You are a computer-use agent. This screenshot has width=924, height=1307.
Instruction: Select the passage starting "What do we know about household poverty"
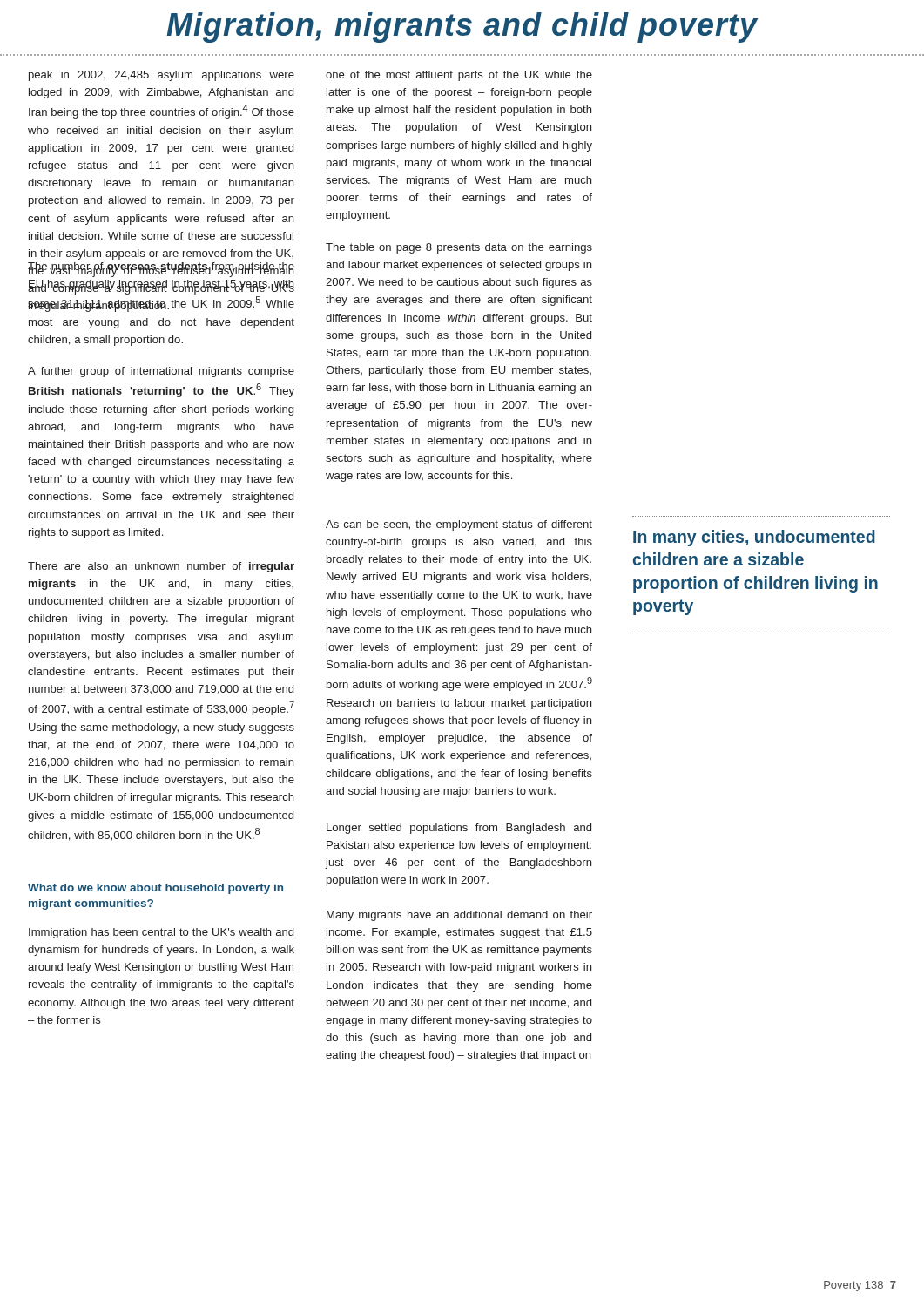click(156, 895)
